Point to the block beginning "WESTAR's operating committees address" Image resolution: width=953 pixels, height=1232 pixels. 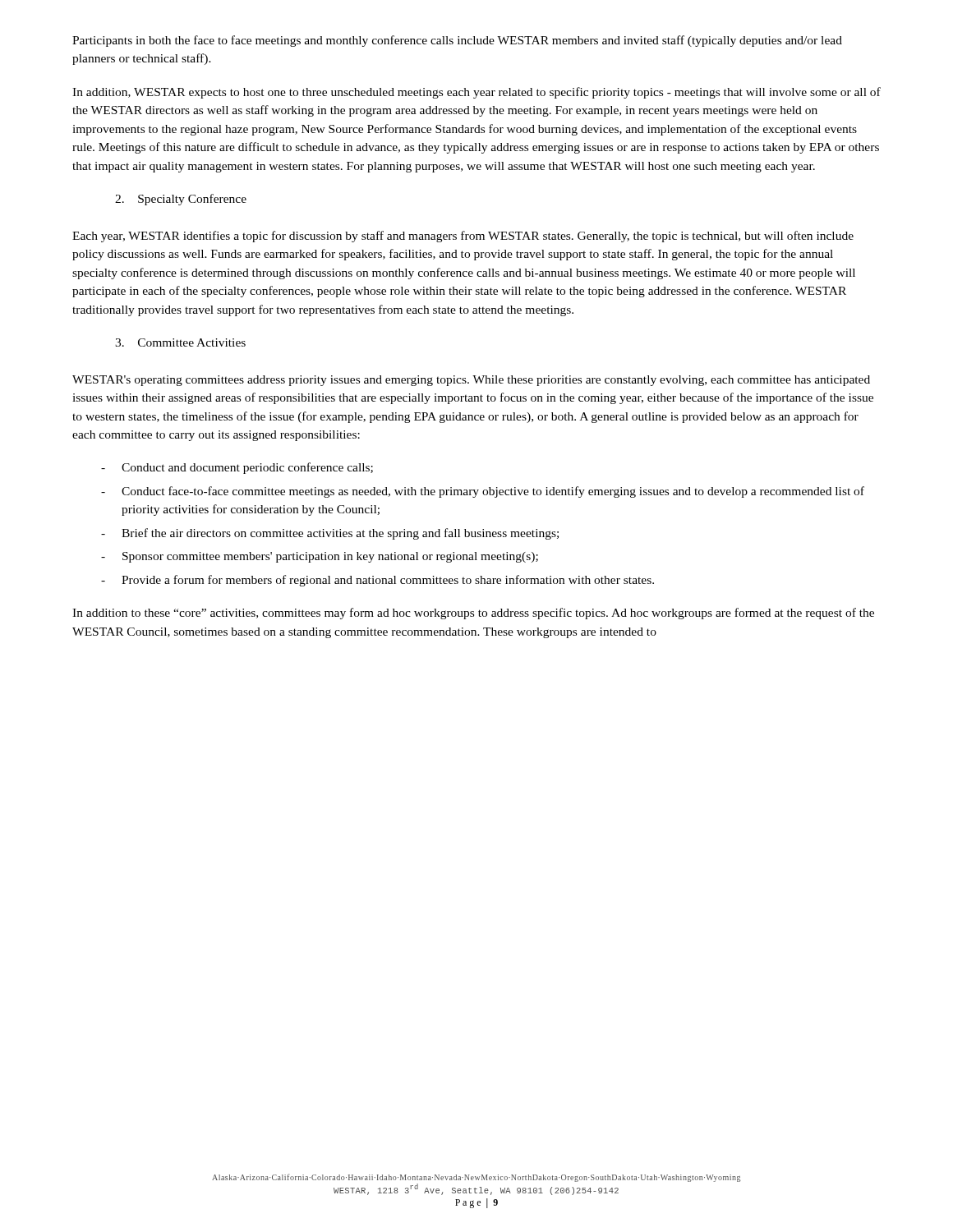(x=473, y=406)
